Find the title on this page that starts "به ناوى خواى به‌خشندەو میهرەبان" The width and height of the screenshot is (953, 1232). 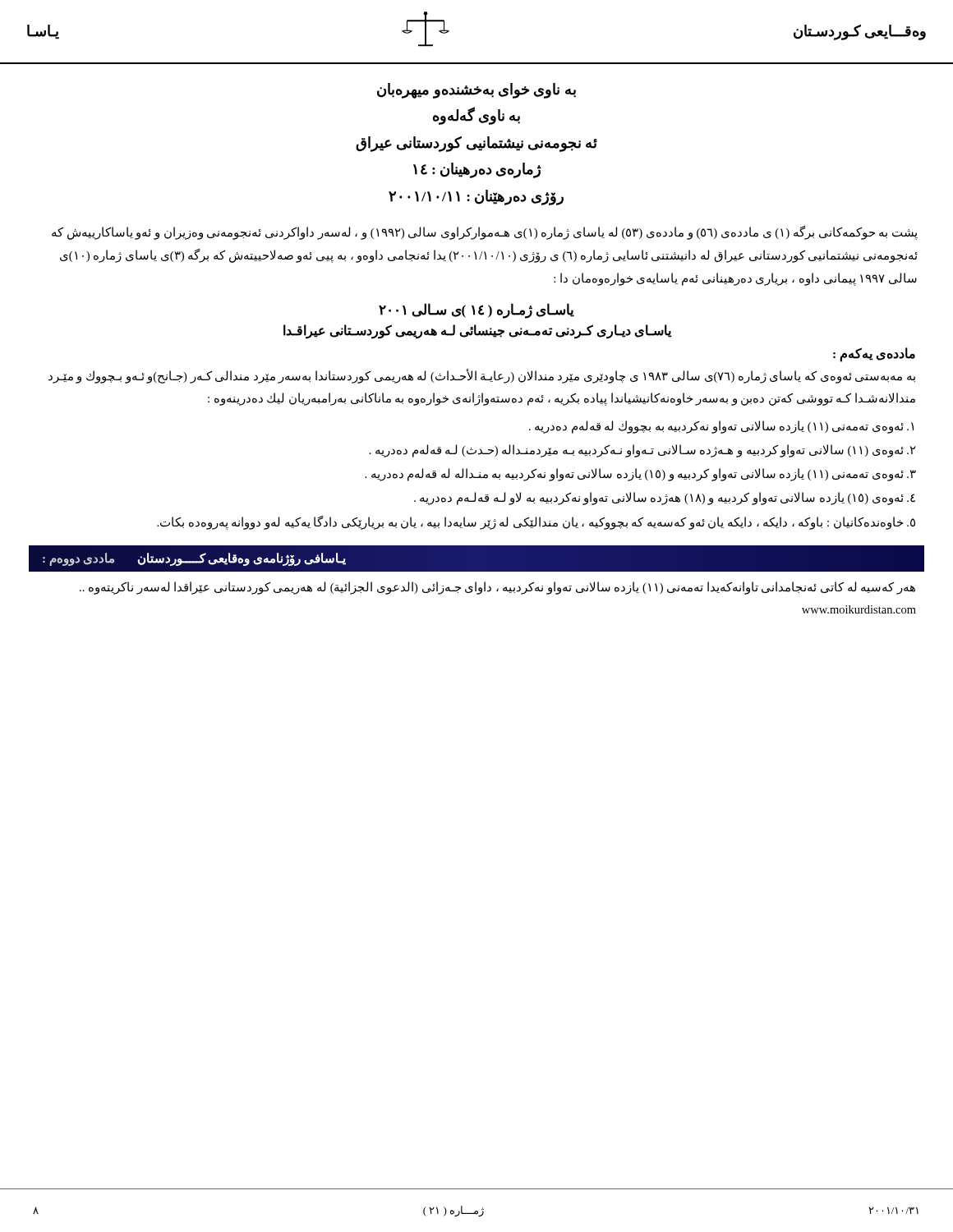(476, 143)
